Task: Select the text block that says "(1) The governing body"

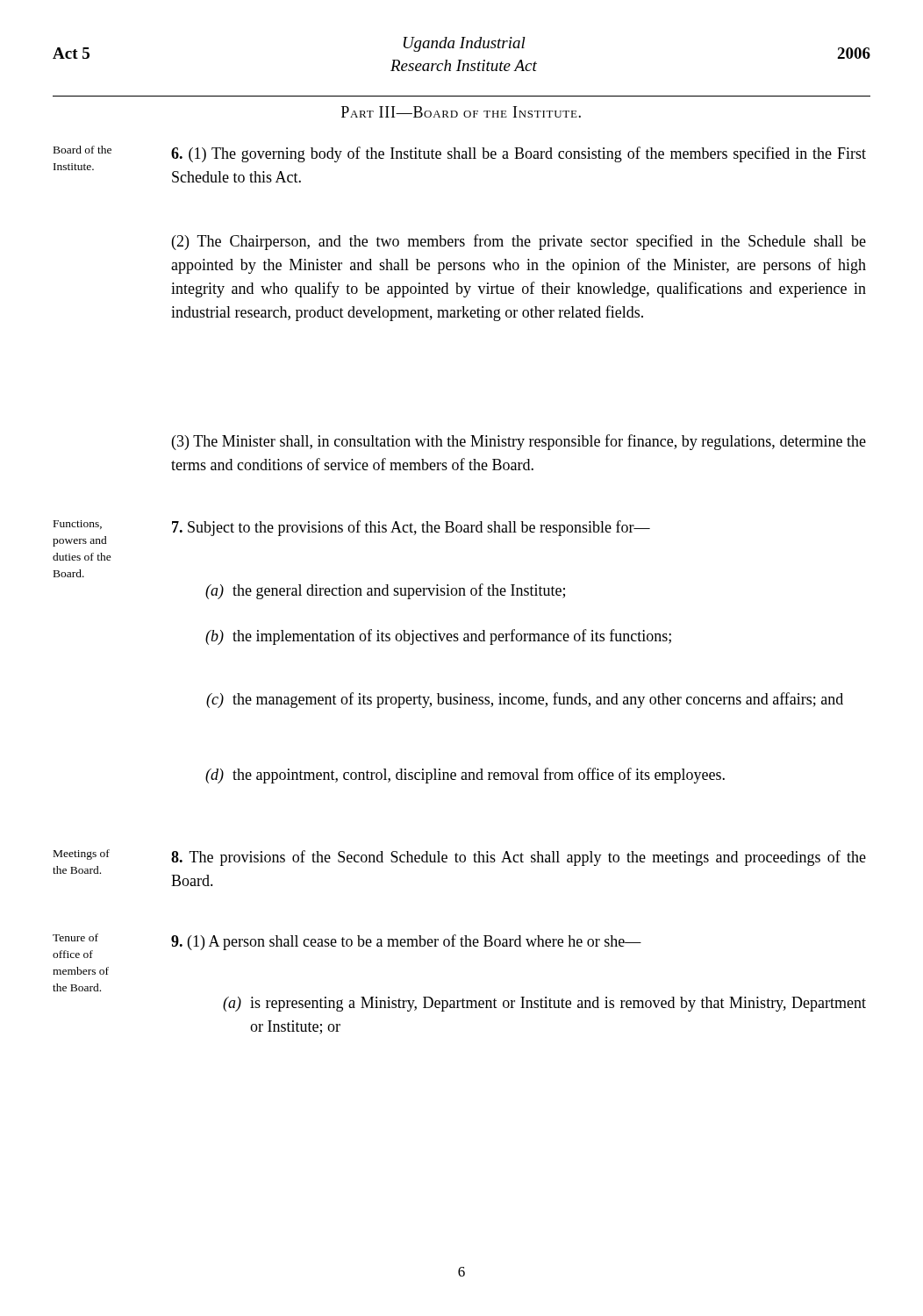Action: point(519,165)
